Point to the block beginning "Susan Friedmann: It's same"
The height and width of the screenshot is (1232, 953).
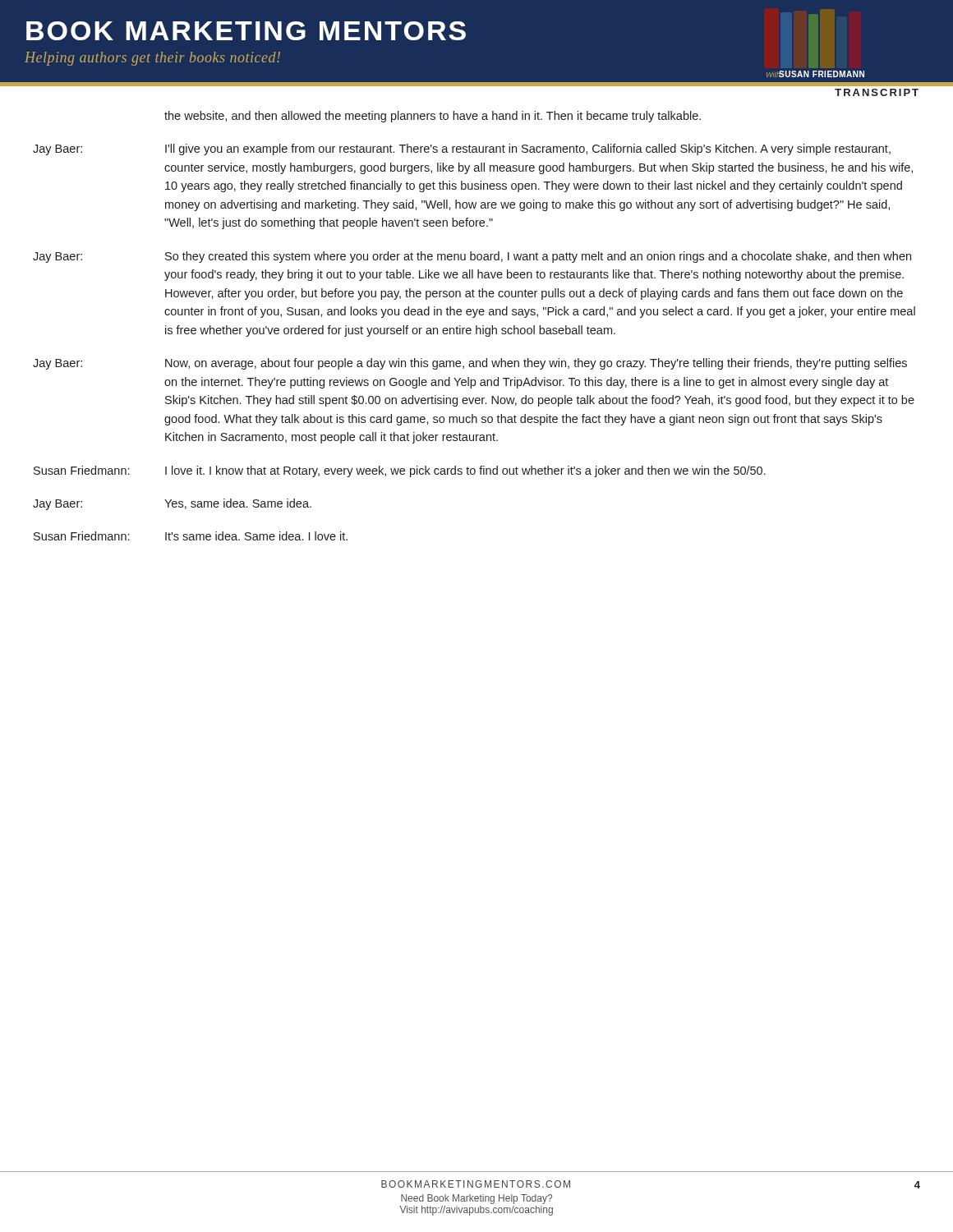pyautogui.click(x=191, y=536)
